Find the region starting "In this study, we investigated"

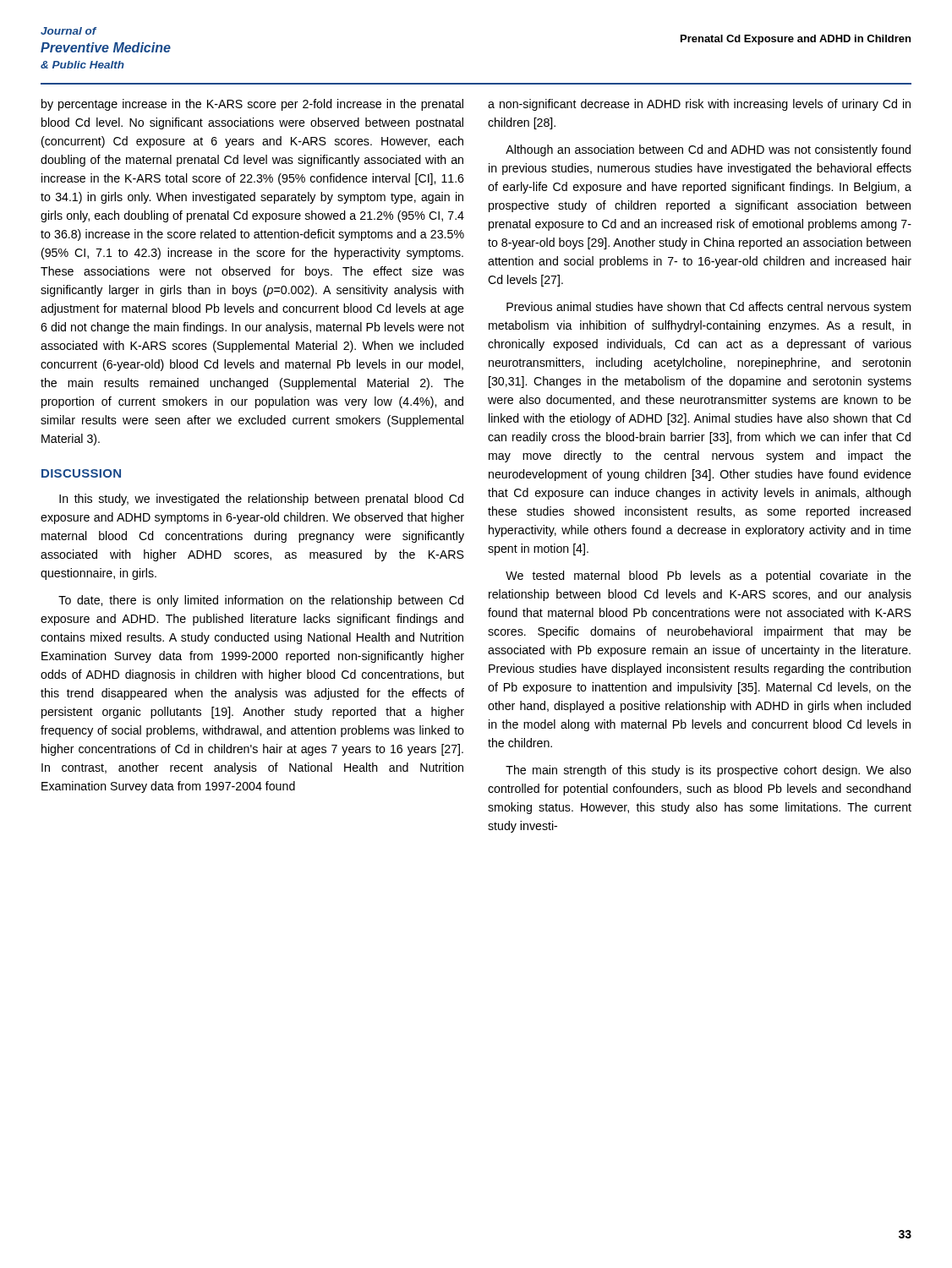click(x=252, y=536)
